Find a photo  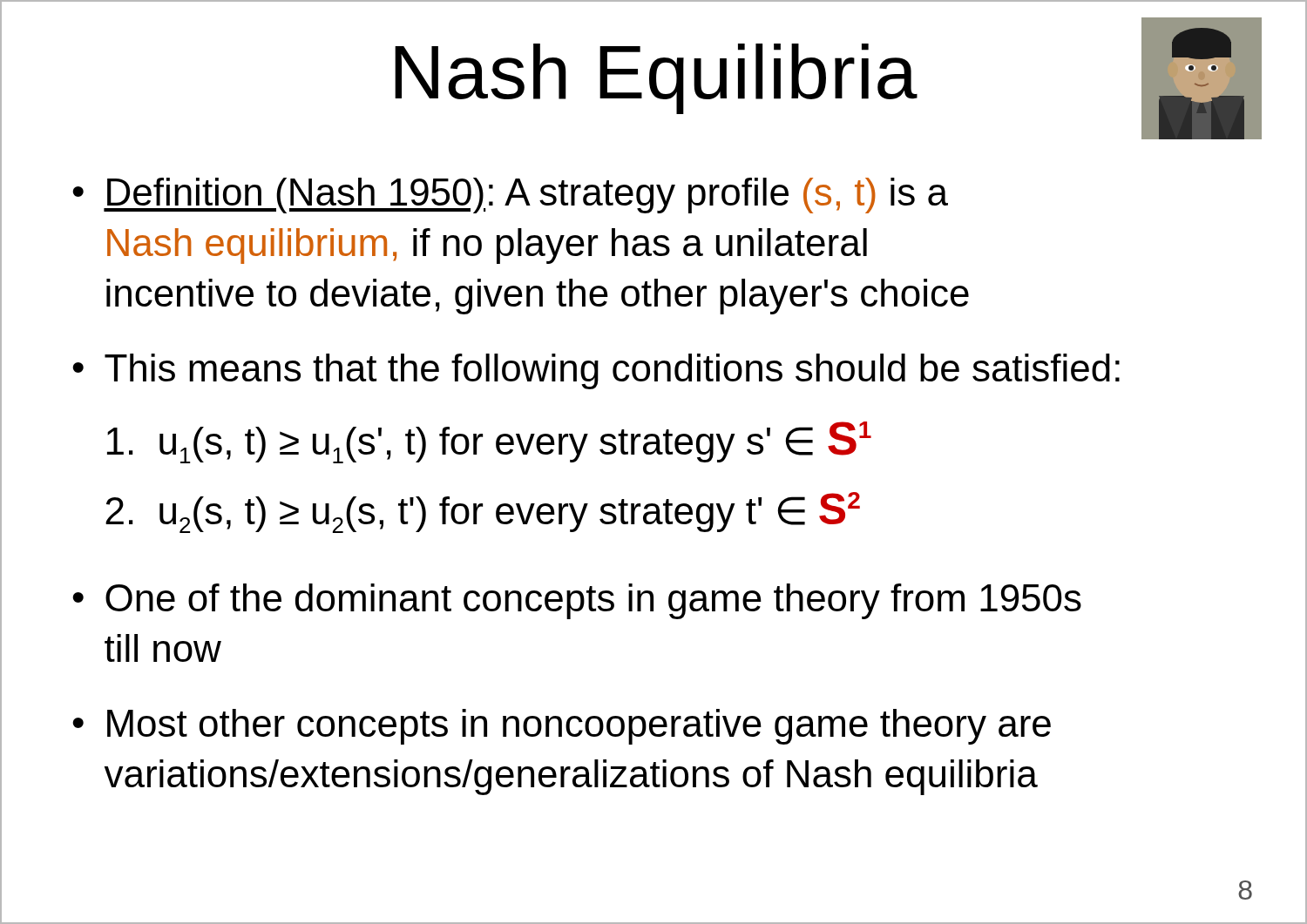point(1202,78)
